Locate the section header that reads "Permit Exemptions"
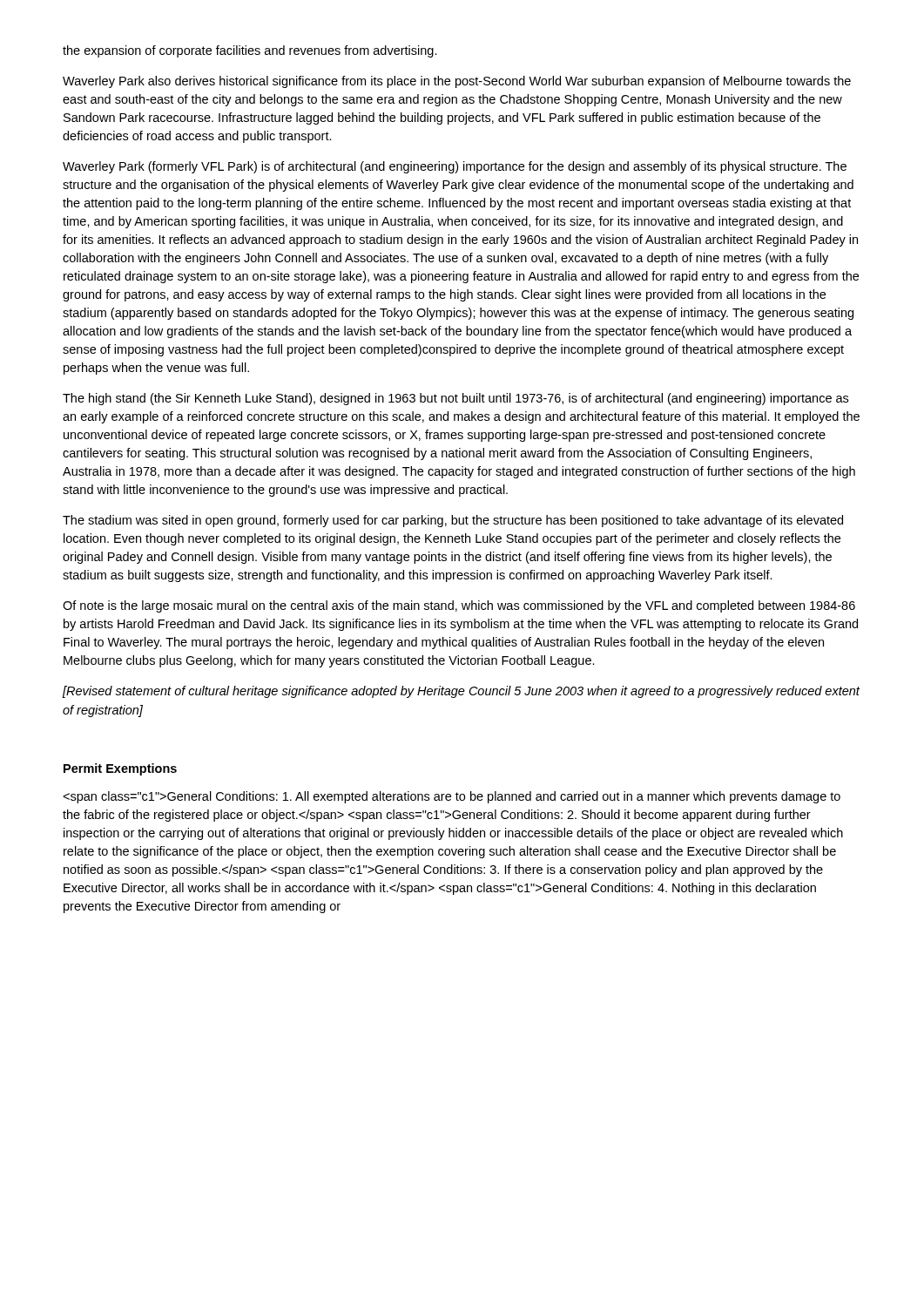This screenshot has width=924, height=1307. pyautogui.click(x=120, y=768)
